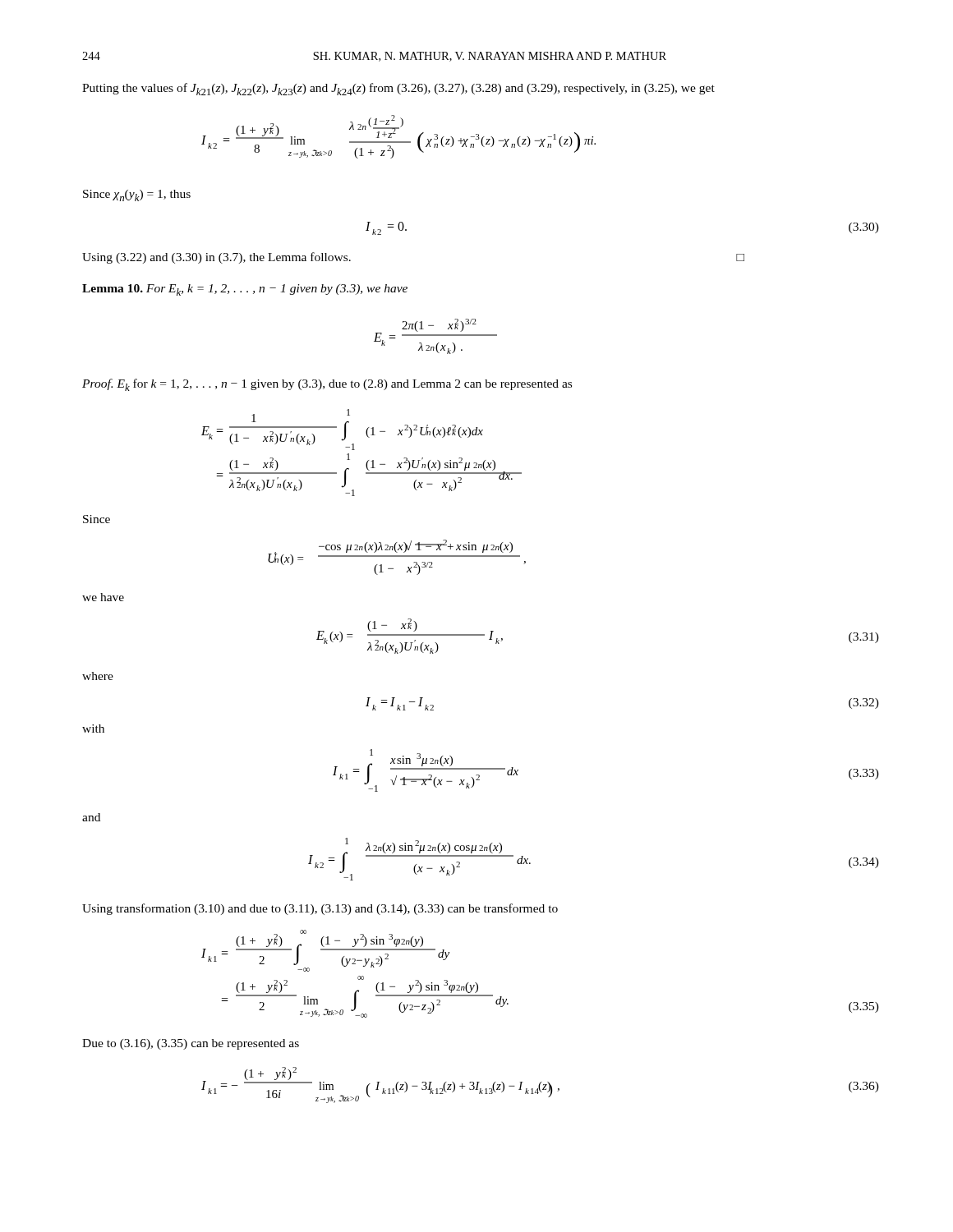Image resolution: width=953 pixels, height=1232 pixels.
Task: Point to the block beginning "Using transformation (3.10) and"
Action: pos(320,908)
